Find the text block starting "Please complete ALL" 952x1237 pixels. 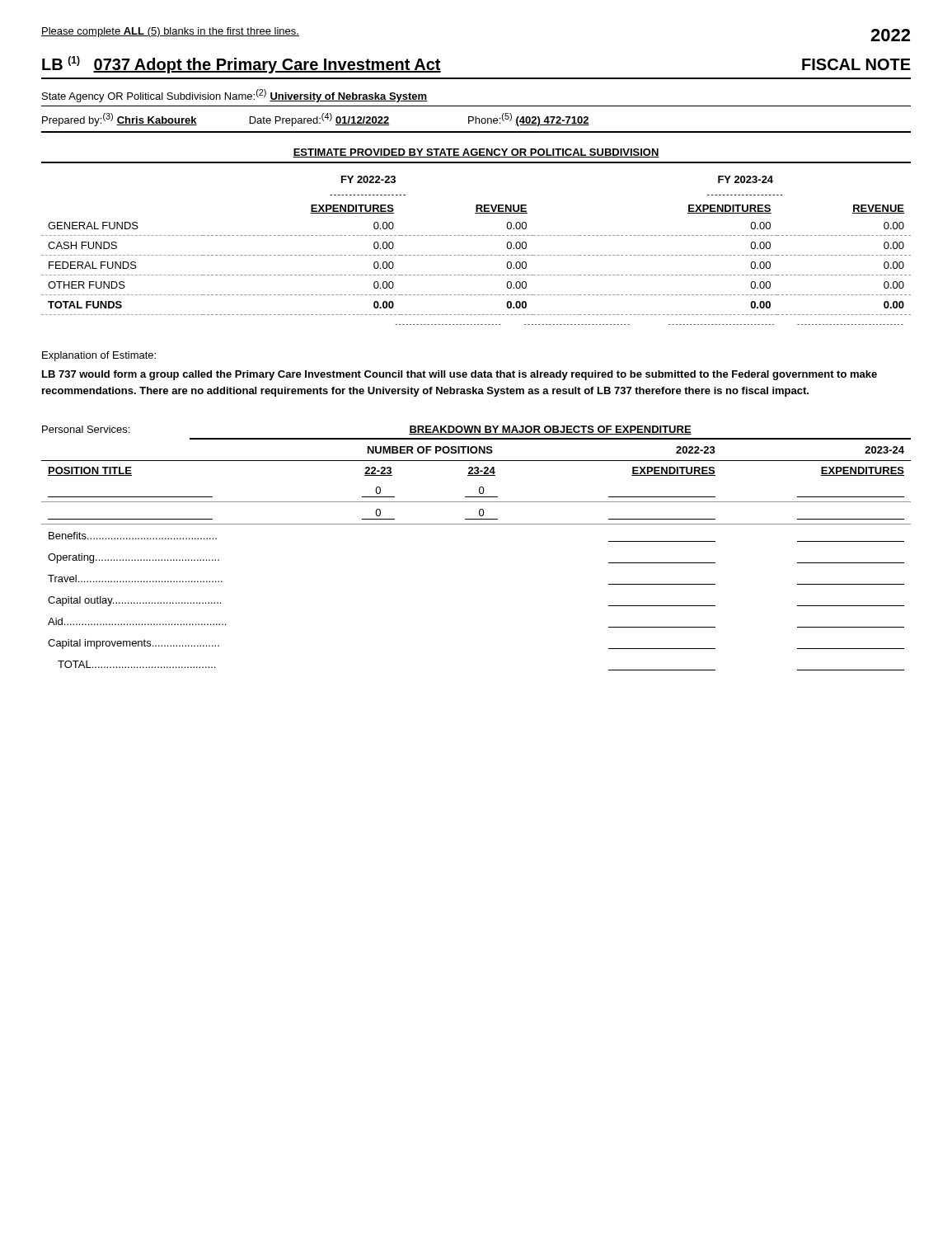tap(198, 34)
